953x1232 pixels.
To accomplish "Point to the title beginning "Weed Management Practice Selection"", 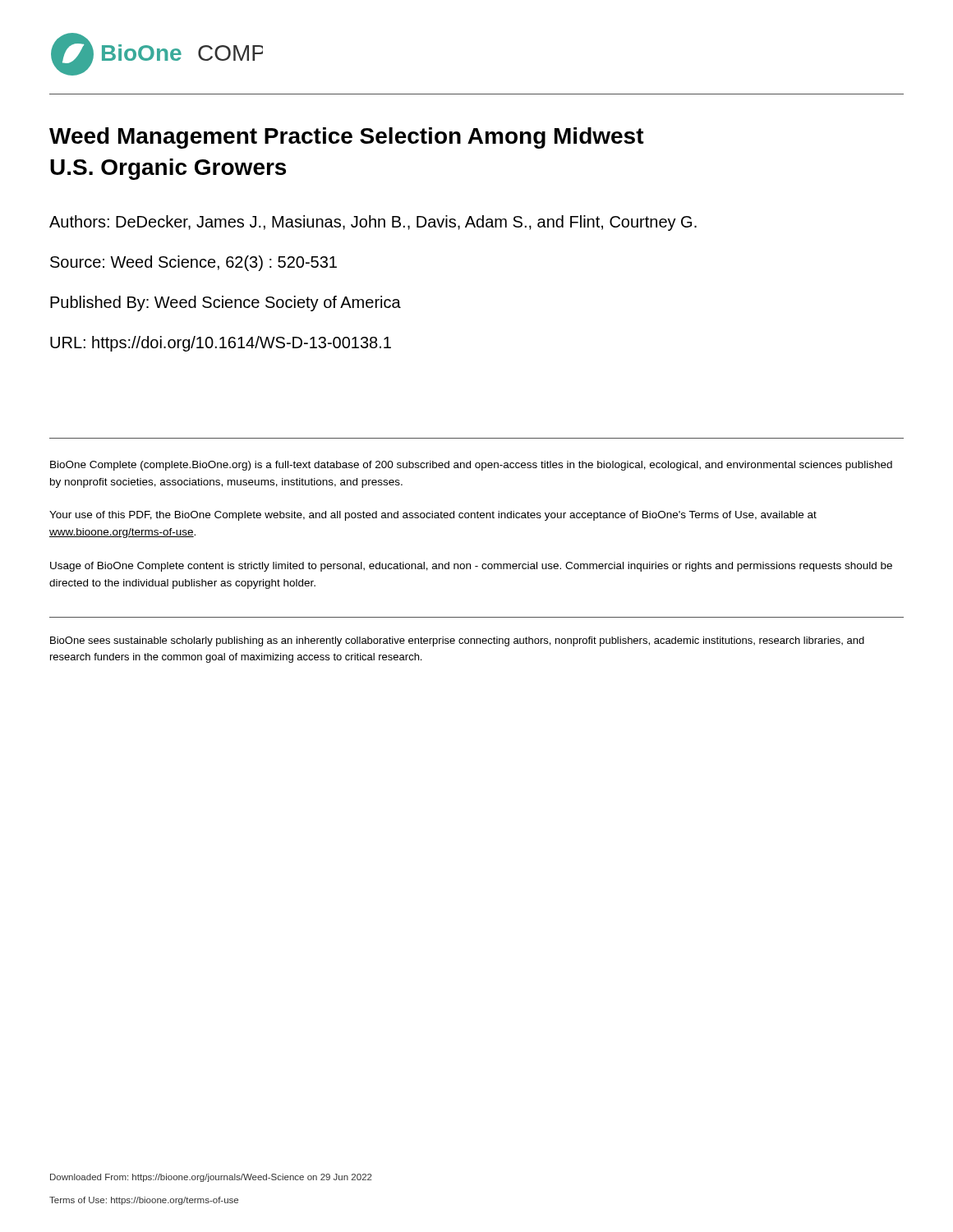I will [x=346, y=151].
